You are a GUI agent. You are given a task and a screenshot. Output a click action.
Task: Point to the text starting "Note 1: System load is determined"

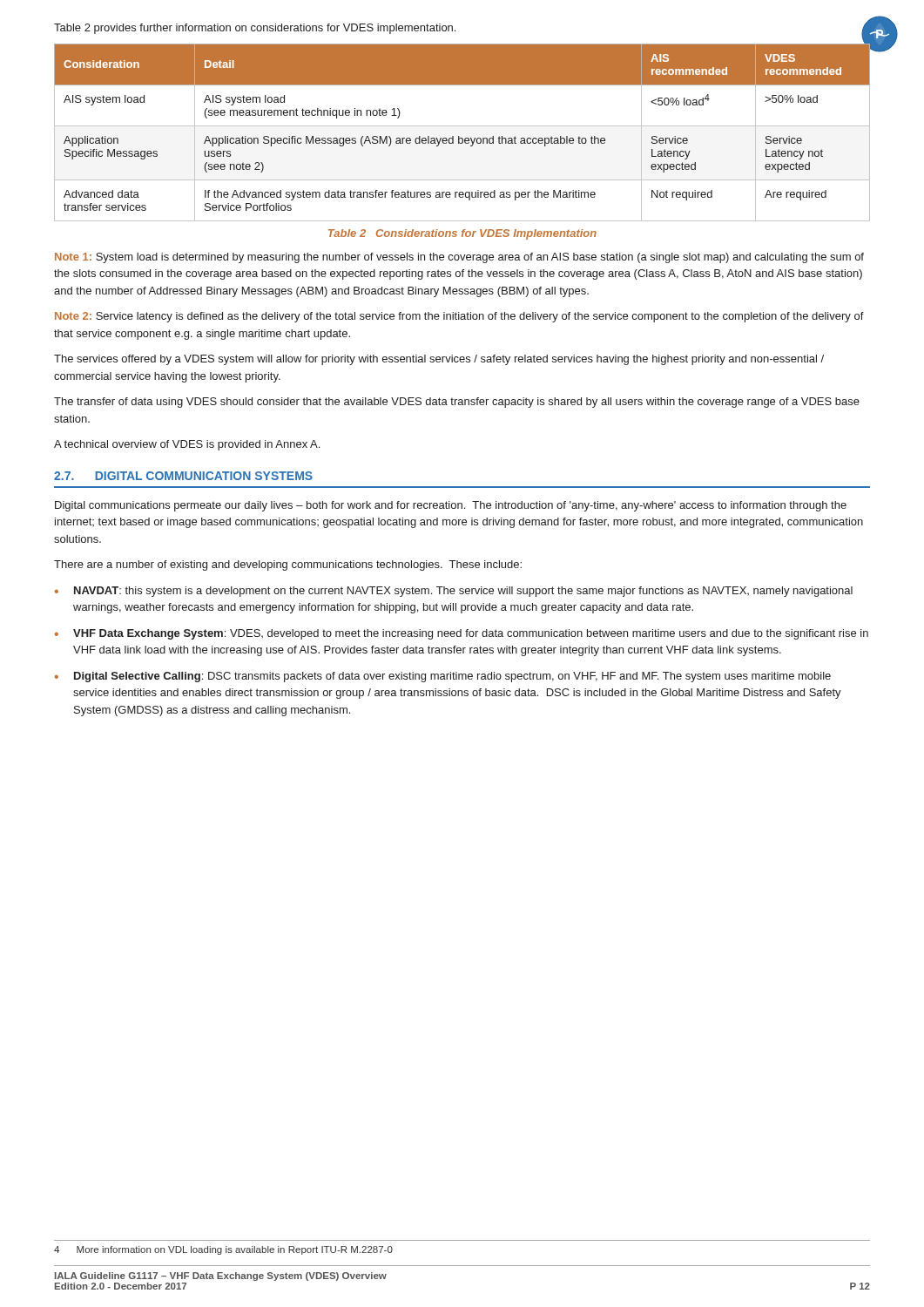pos(459,273)
